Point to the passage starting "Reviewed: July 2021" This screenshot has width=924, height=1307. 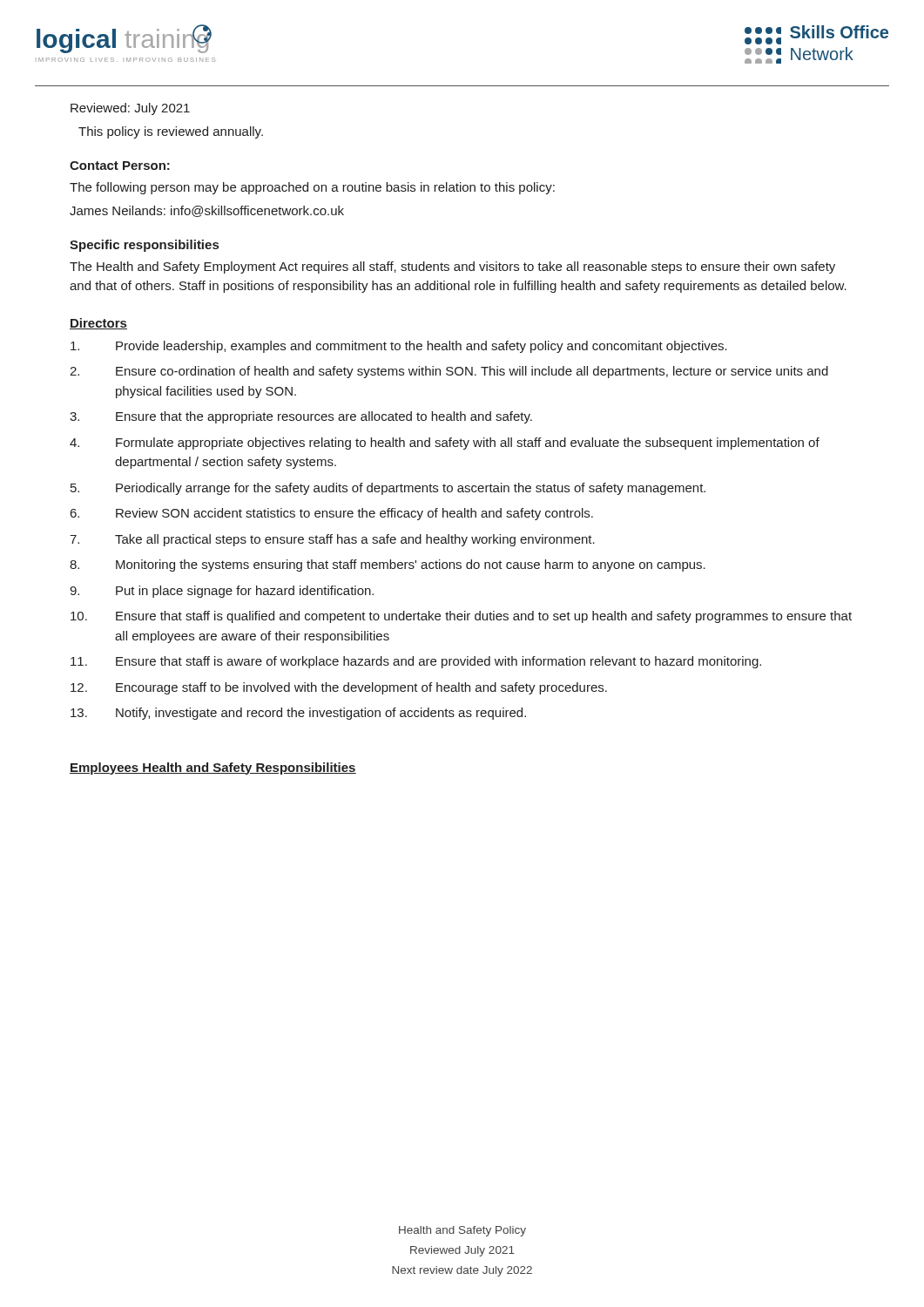coord(130,108)
